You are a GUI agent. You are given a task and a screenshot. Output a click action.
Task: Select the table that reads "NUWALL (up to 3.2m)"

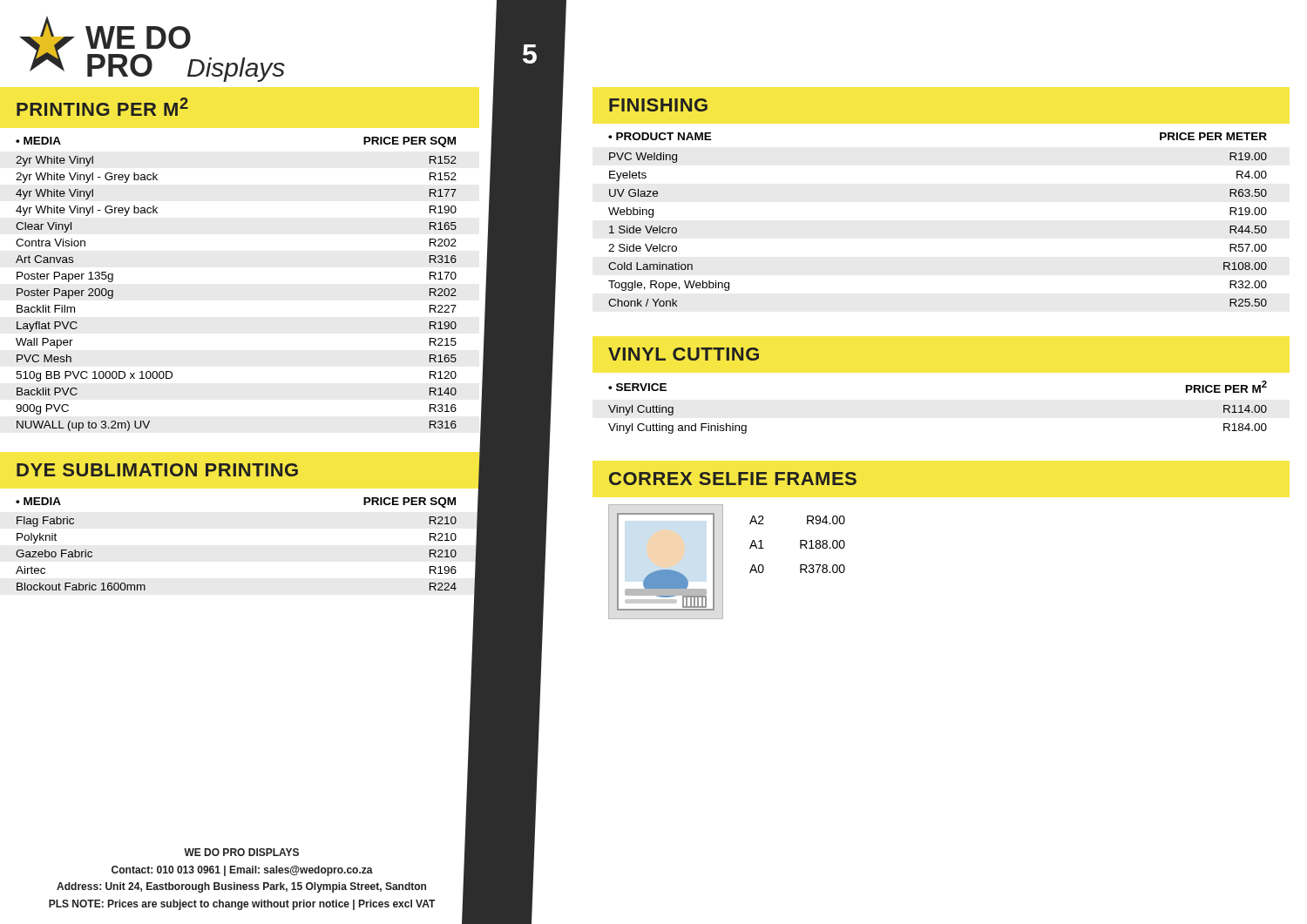(240, 282)
